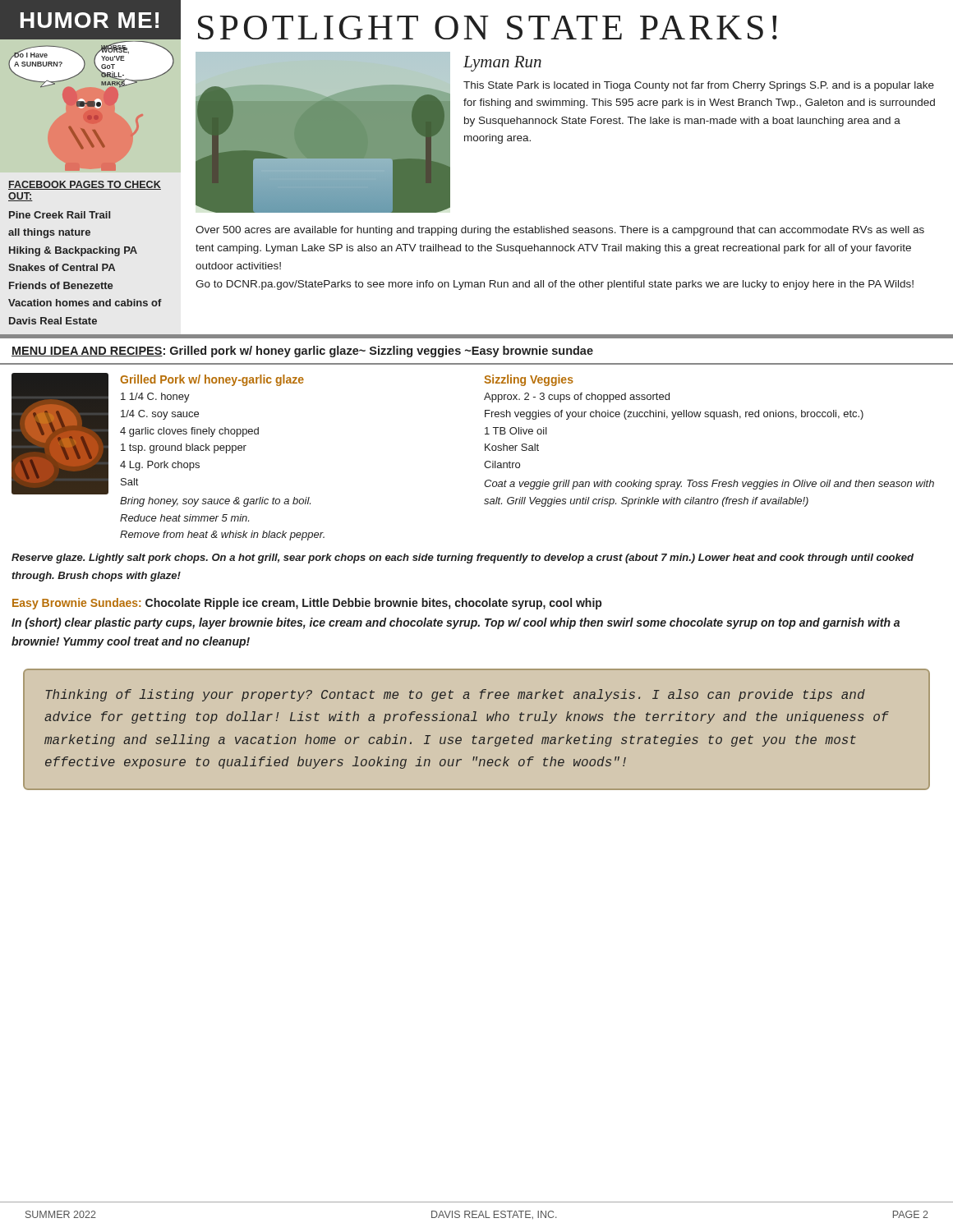This screenshot has width=953, height=1232.
Task: Click where it says "4 garlic cloves finely chopped"
Action: click(190, 430)
